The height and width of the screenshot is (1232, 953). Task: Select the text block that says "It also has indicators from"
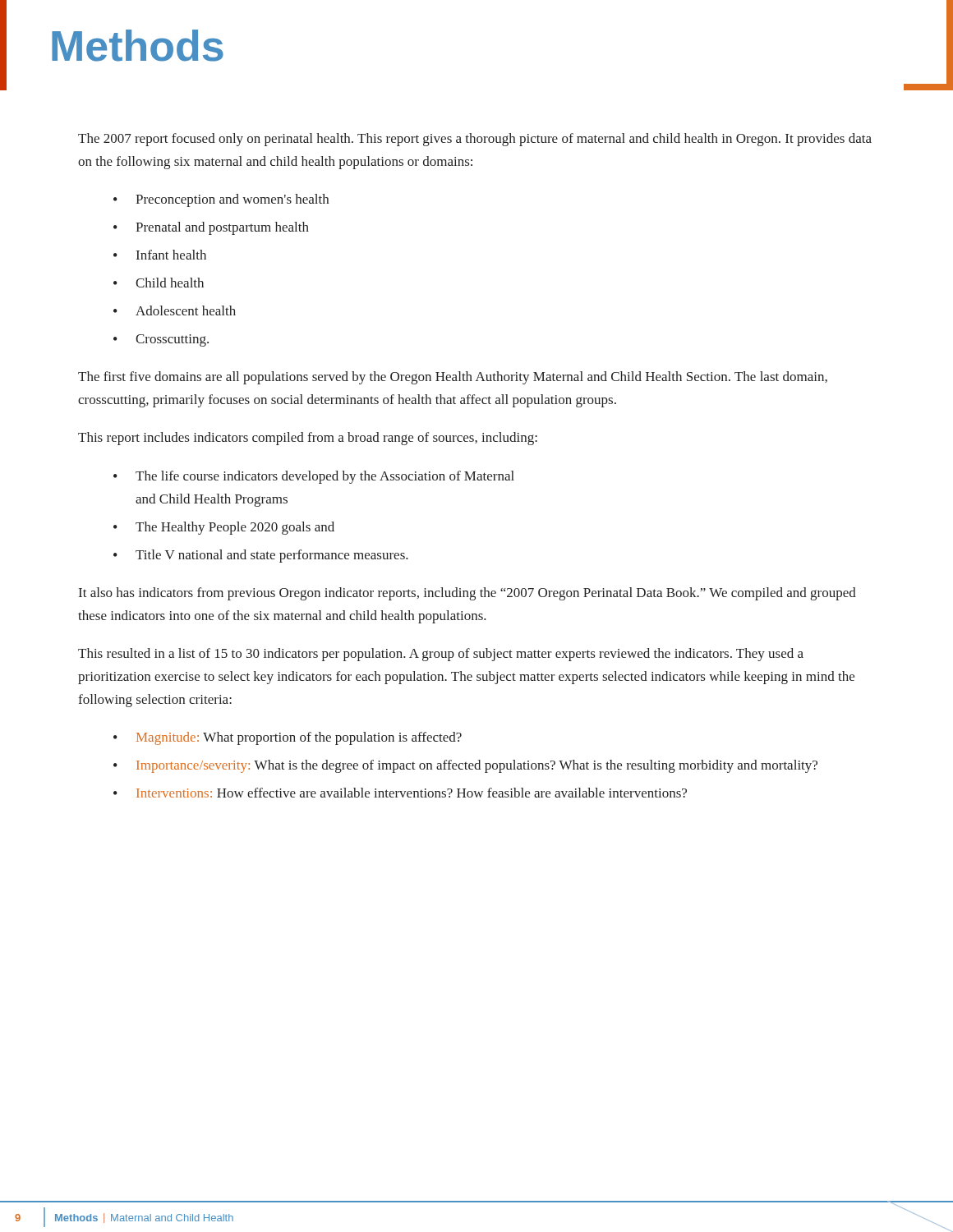(x=467, y=604)
